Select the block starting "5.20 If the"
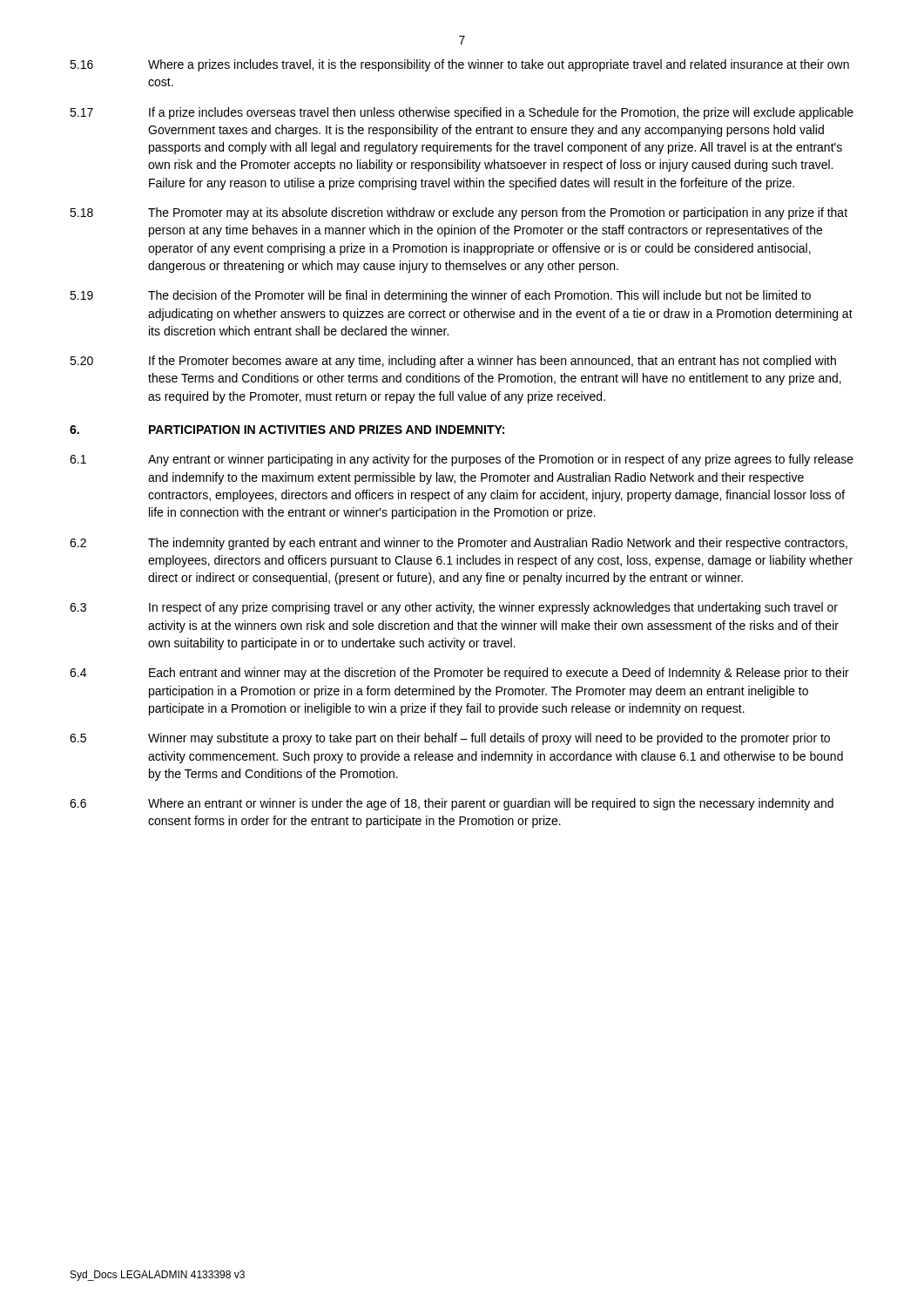924x1307 pixels. tap(462, 379)
